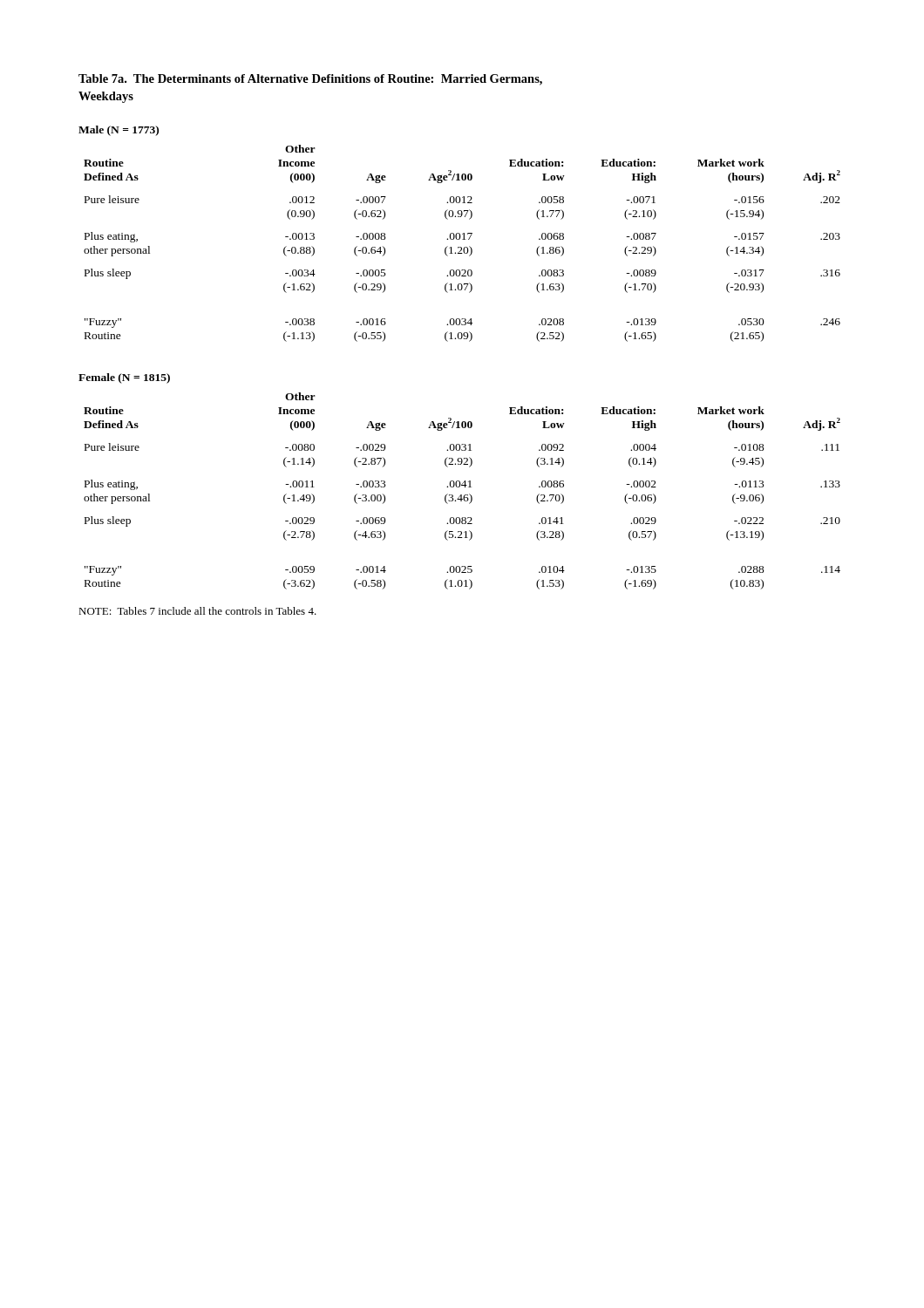Viewport: 924px width, 1308px height.
Task: Find the table
Action: (x=462, y=357)
